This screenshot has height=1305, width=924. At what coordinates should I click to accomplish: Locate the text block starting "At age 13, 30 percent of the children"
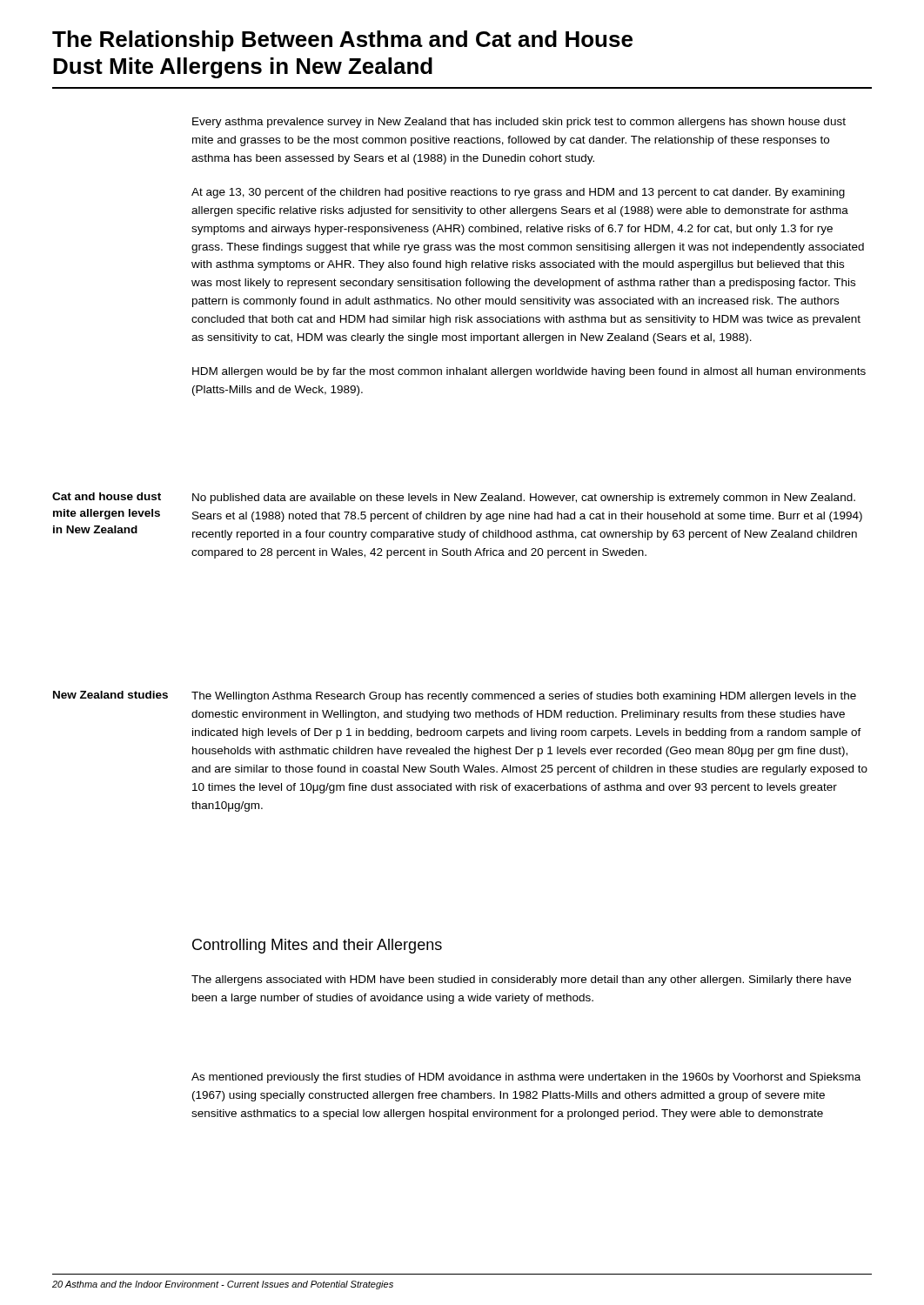tap(528, 264)
